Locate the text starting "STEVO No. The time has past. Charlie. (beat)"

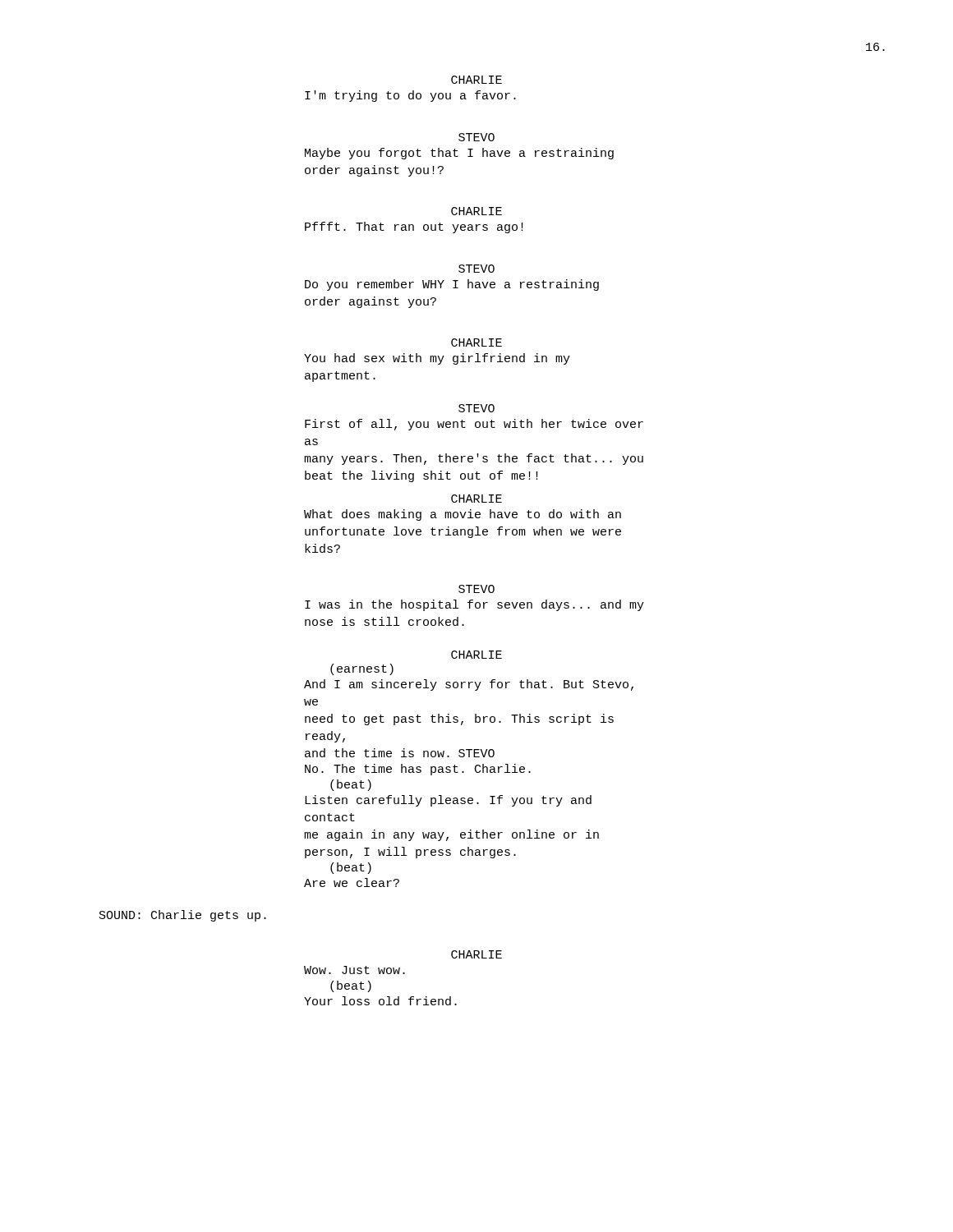[476, 820]
